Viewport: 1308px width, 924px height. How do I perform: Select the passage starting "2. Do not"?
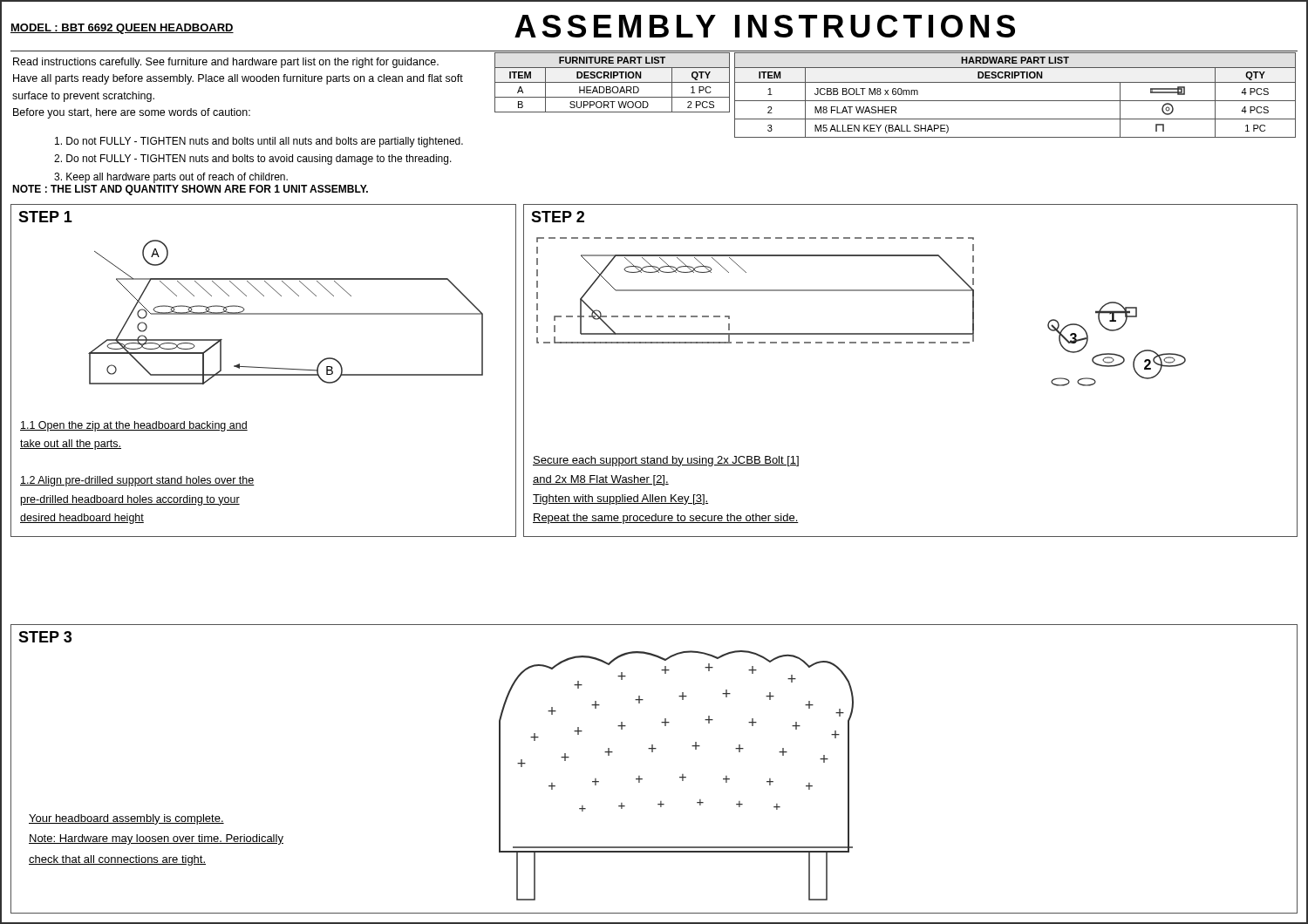(x=253, y=159)
